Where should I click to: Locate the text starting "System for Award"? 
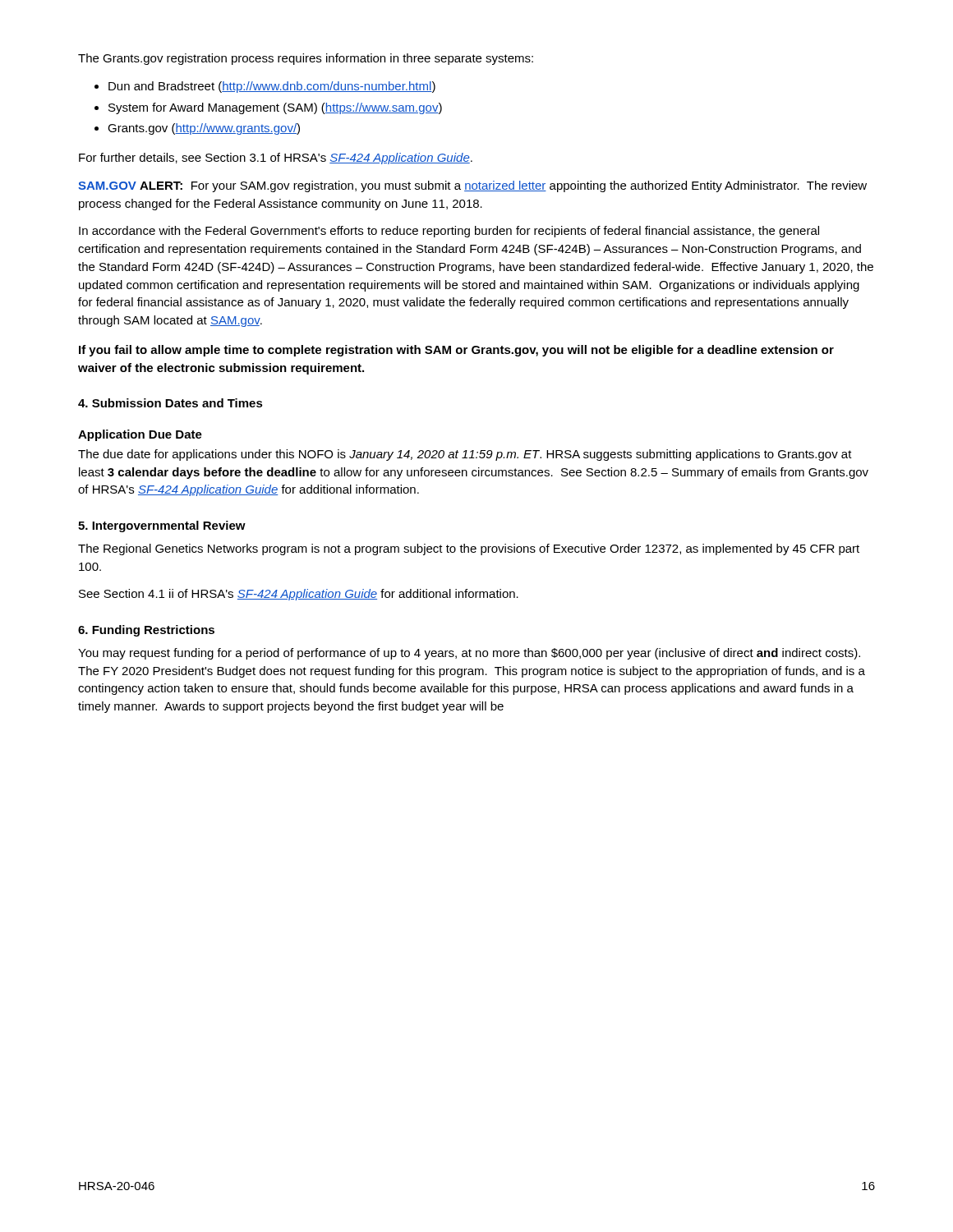pyautogui.click(x=275, y=107)
